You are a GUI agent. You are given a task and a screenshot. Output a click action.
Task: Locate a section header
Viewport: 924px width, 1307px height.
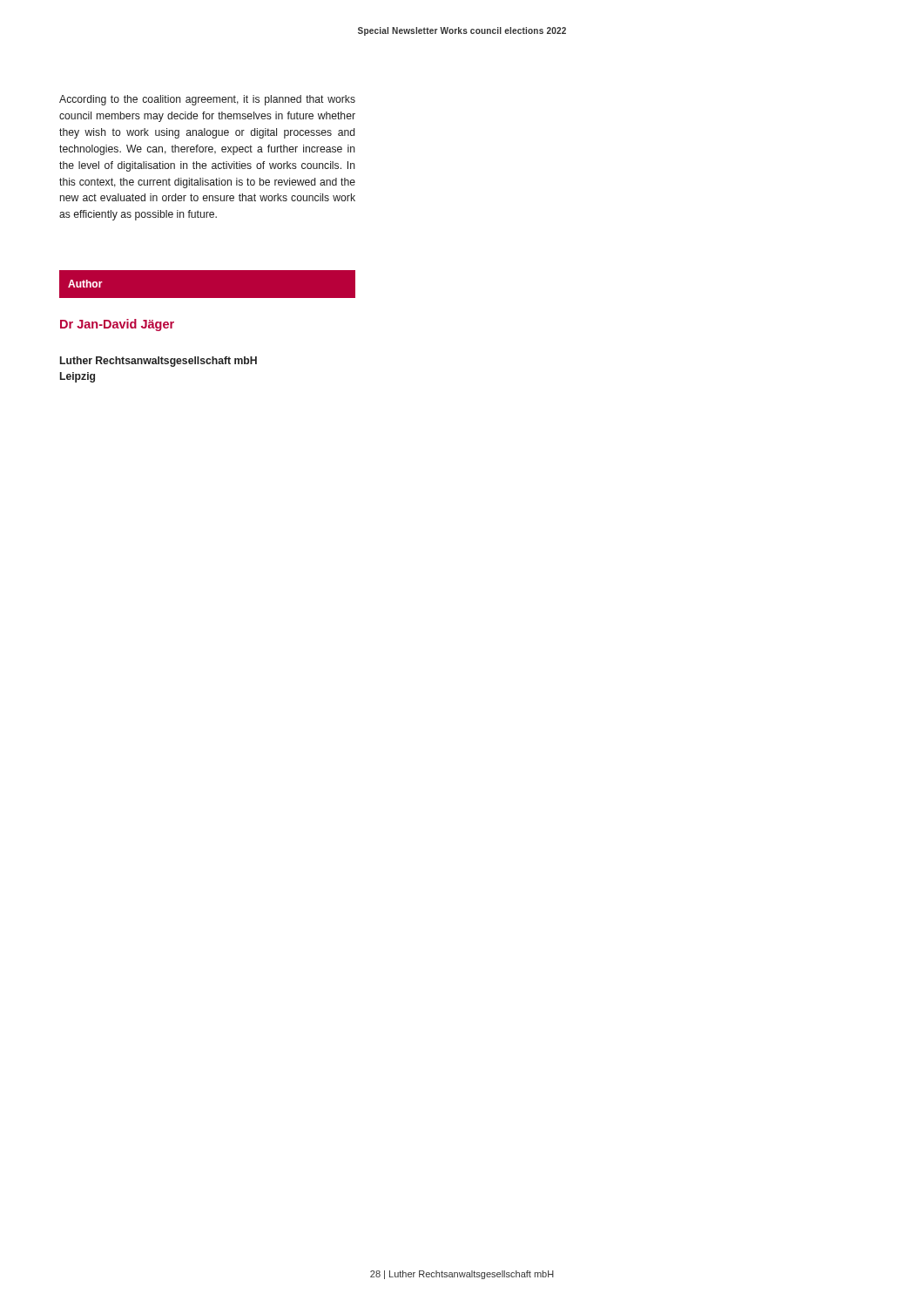85,284
